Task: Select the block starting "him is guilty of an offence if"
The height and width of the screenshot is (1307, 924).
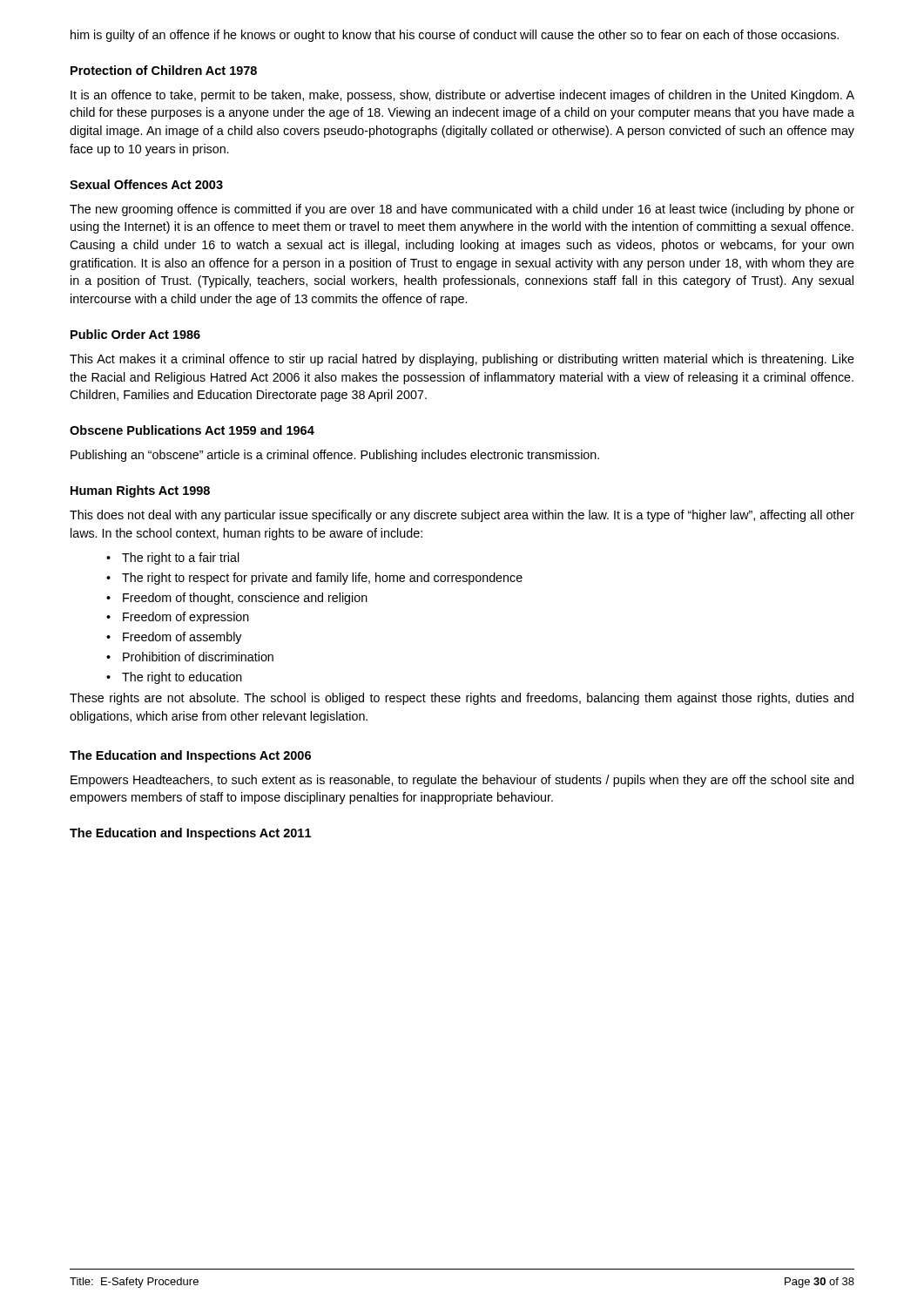Action: tap(455, 35)
